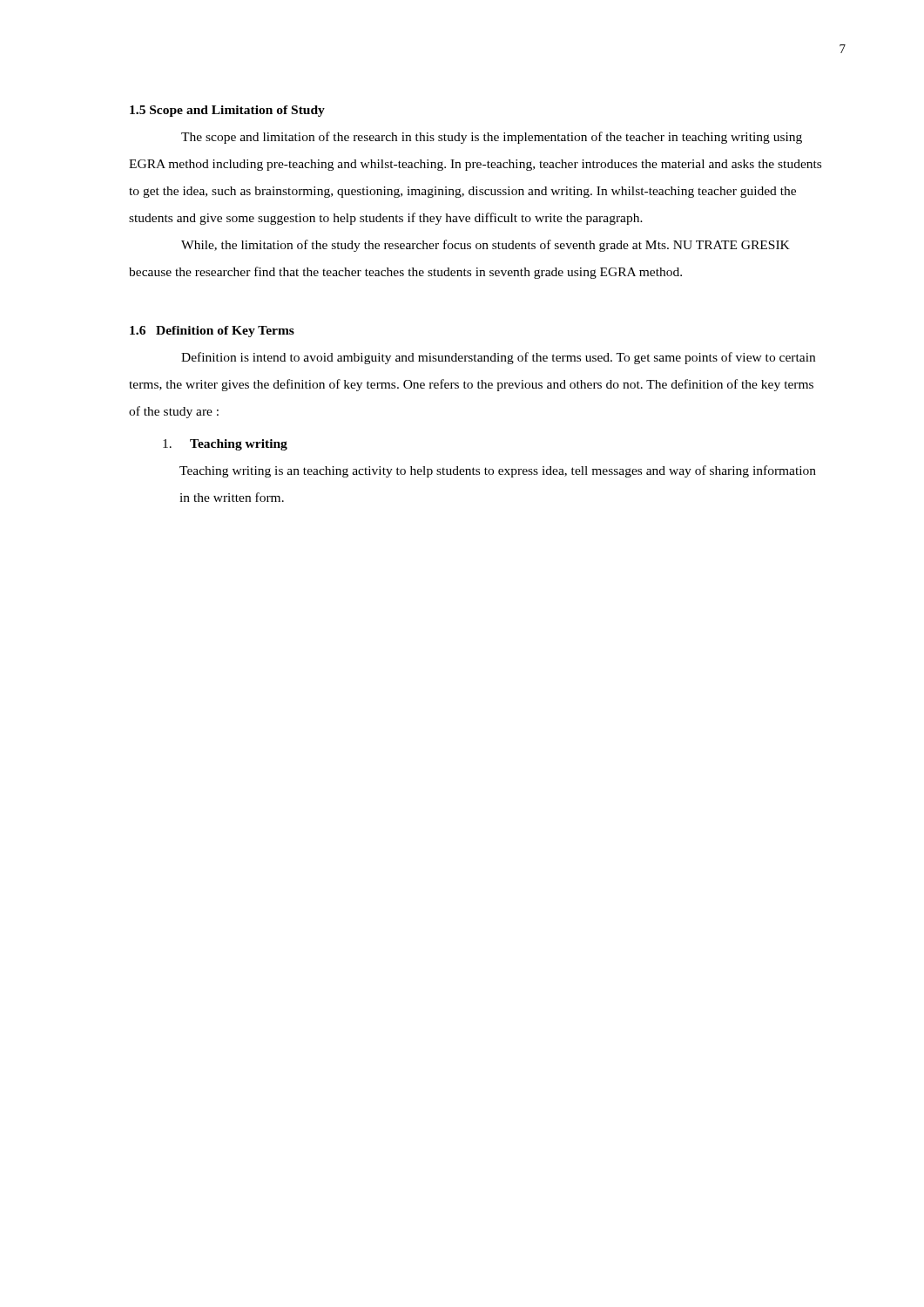924x1307 pixels.
Task: Find the text block containing "Definition is intend to avoid"
Action: [479, 384]
